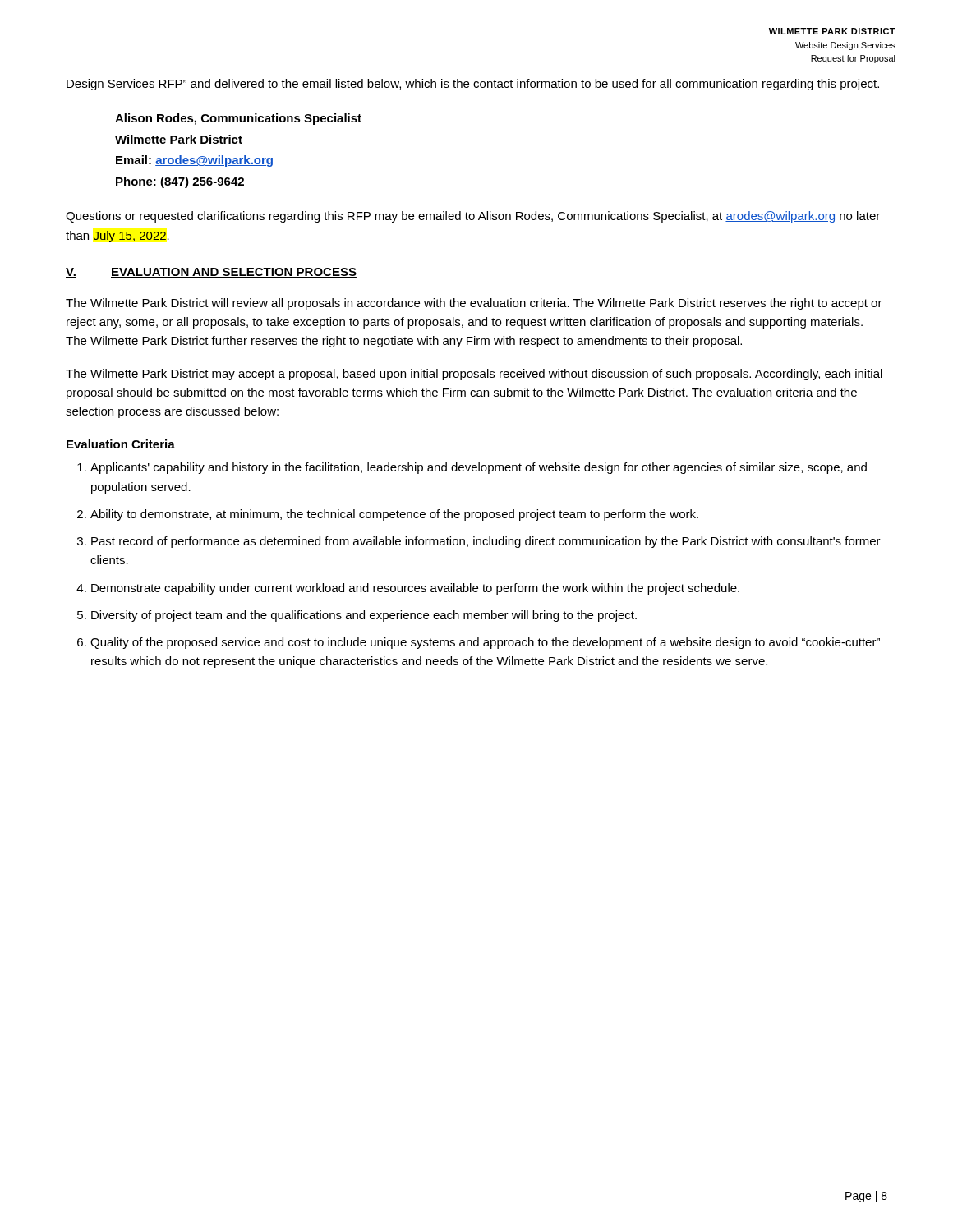This screenshot has width=953, height=1232.
Task: Locate the section header with the text "Evaluation Criteria"
Action: 120,444
